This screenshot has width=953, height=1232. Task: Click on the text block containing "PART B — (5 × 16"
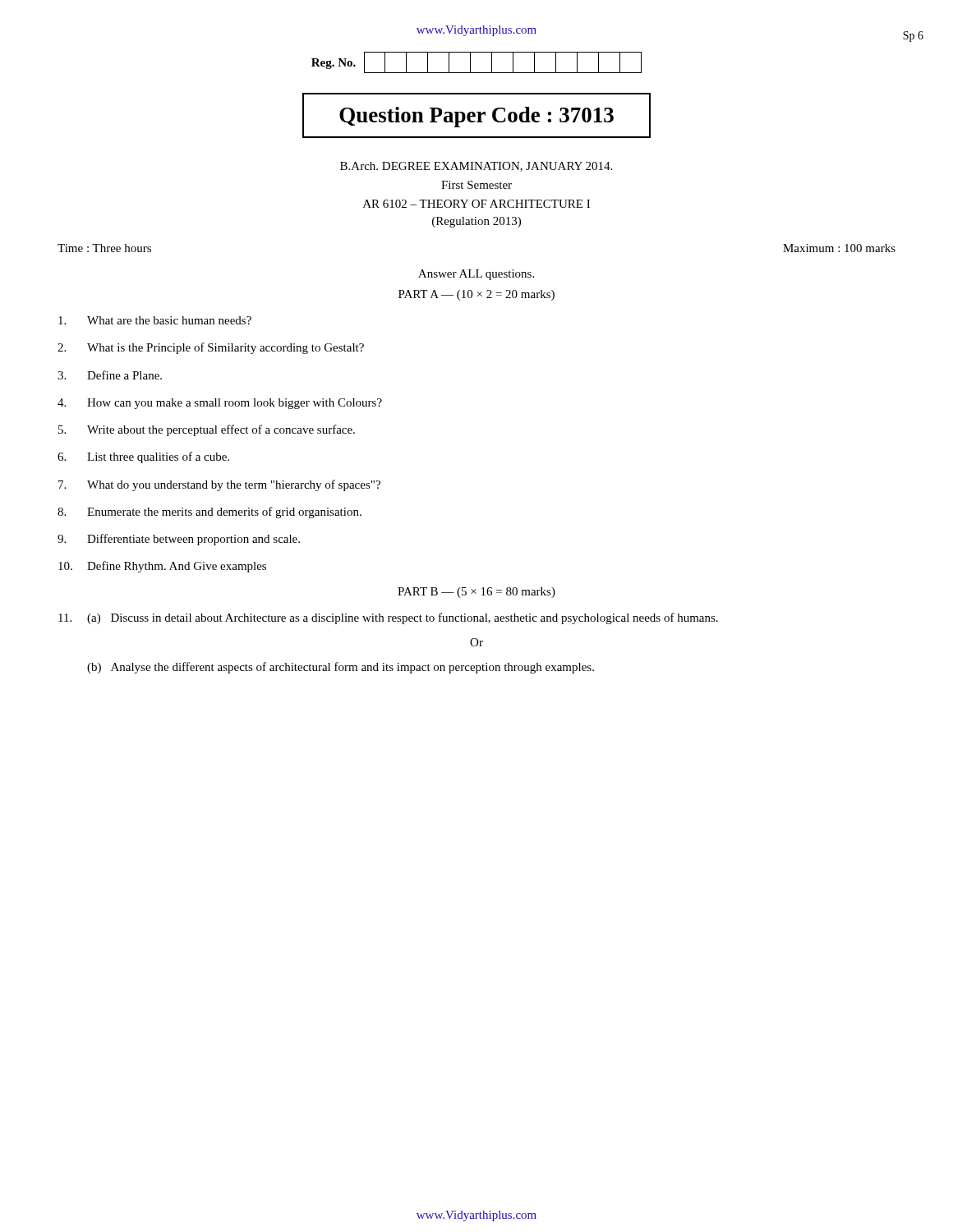tap(476, 591)
